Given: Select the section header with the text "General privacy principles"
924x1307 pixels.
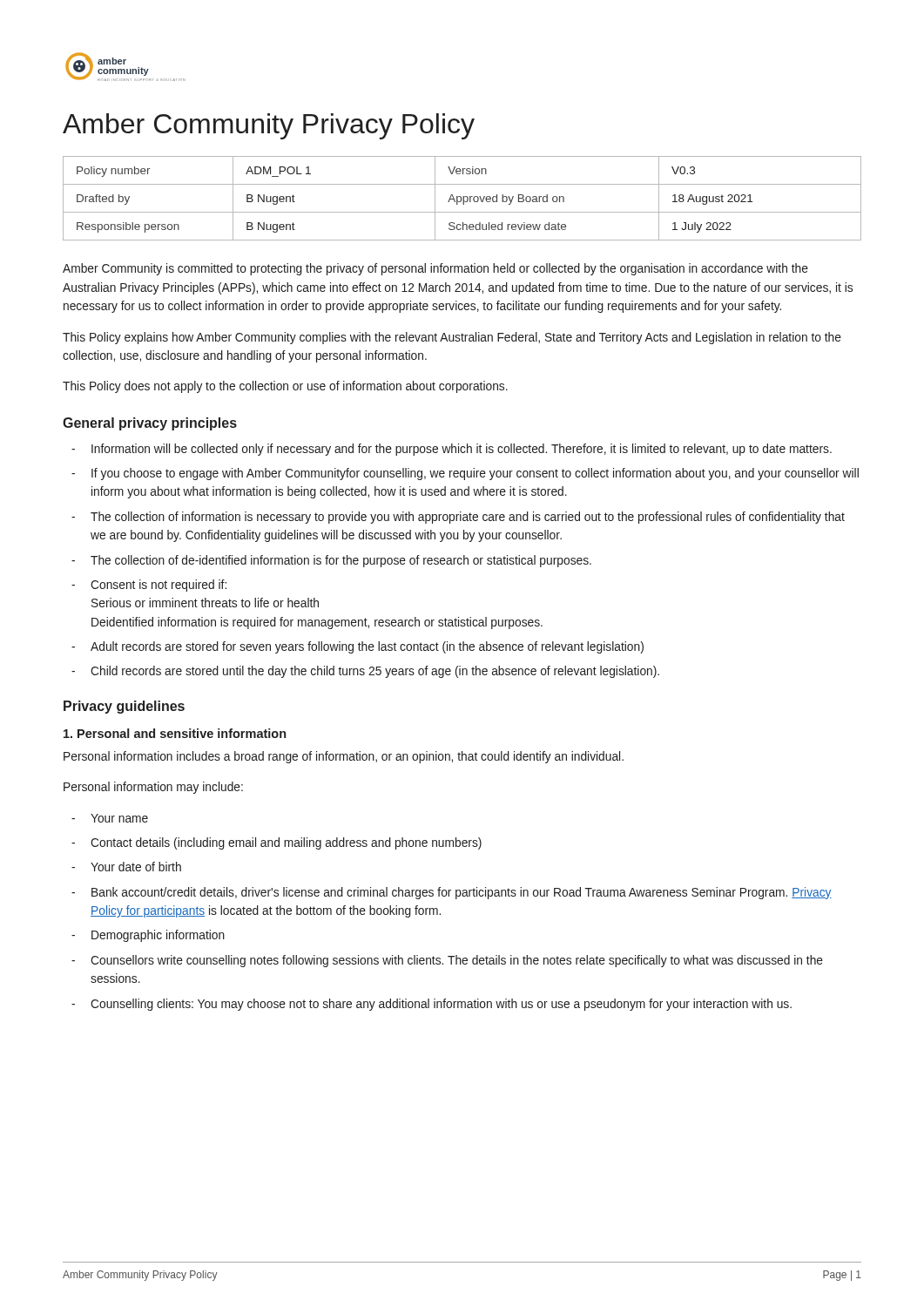Looking at the screenshot, I should point(150,423).
